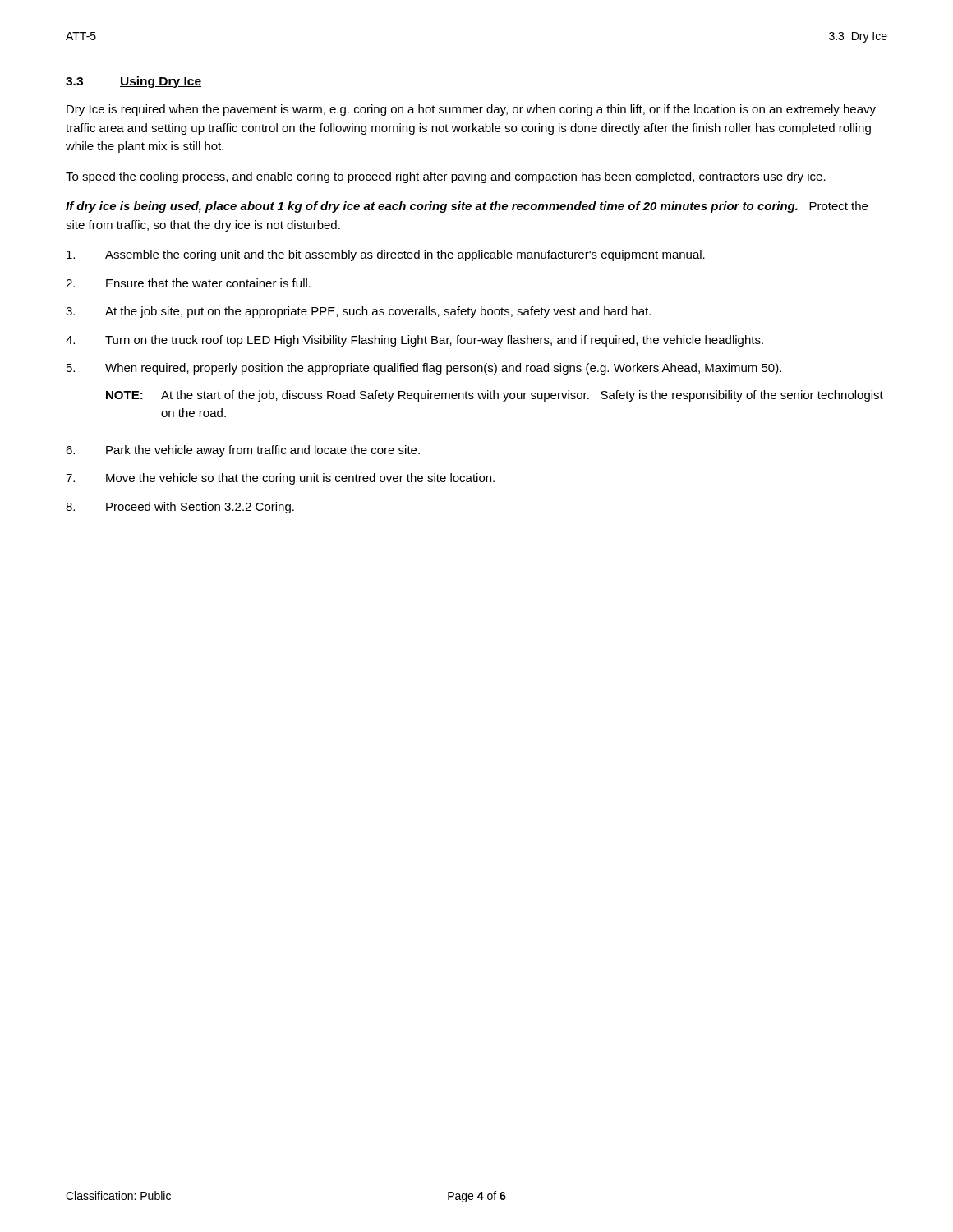Find the block on this page that starts "8. Proceed with"
Viewport: 953px width, 1232px height.
pos(180,508)
